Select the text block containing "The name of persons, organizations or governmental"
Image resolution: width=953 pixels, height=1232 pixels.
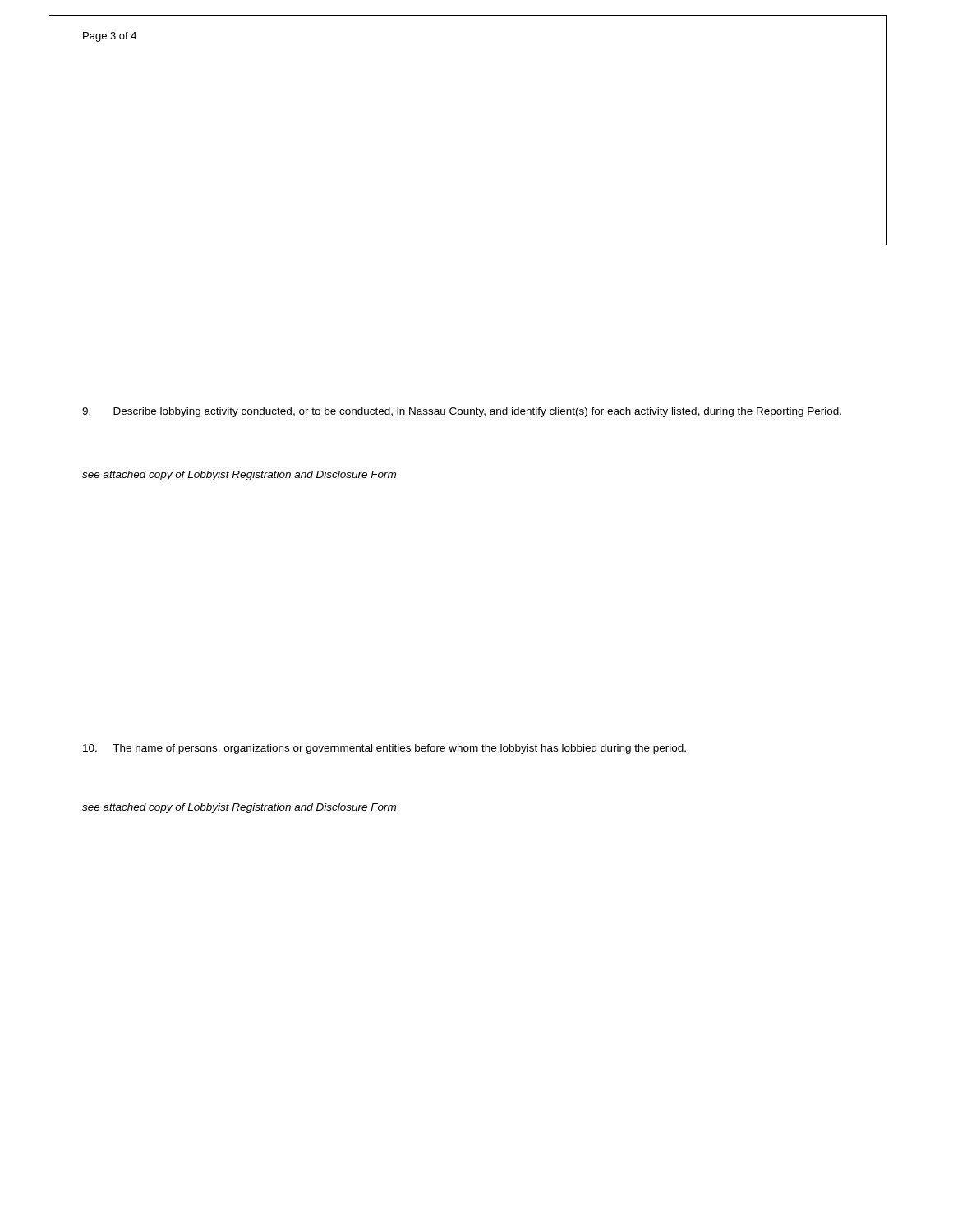point(384,748)
